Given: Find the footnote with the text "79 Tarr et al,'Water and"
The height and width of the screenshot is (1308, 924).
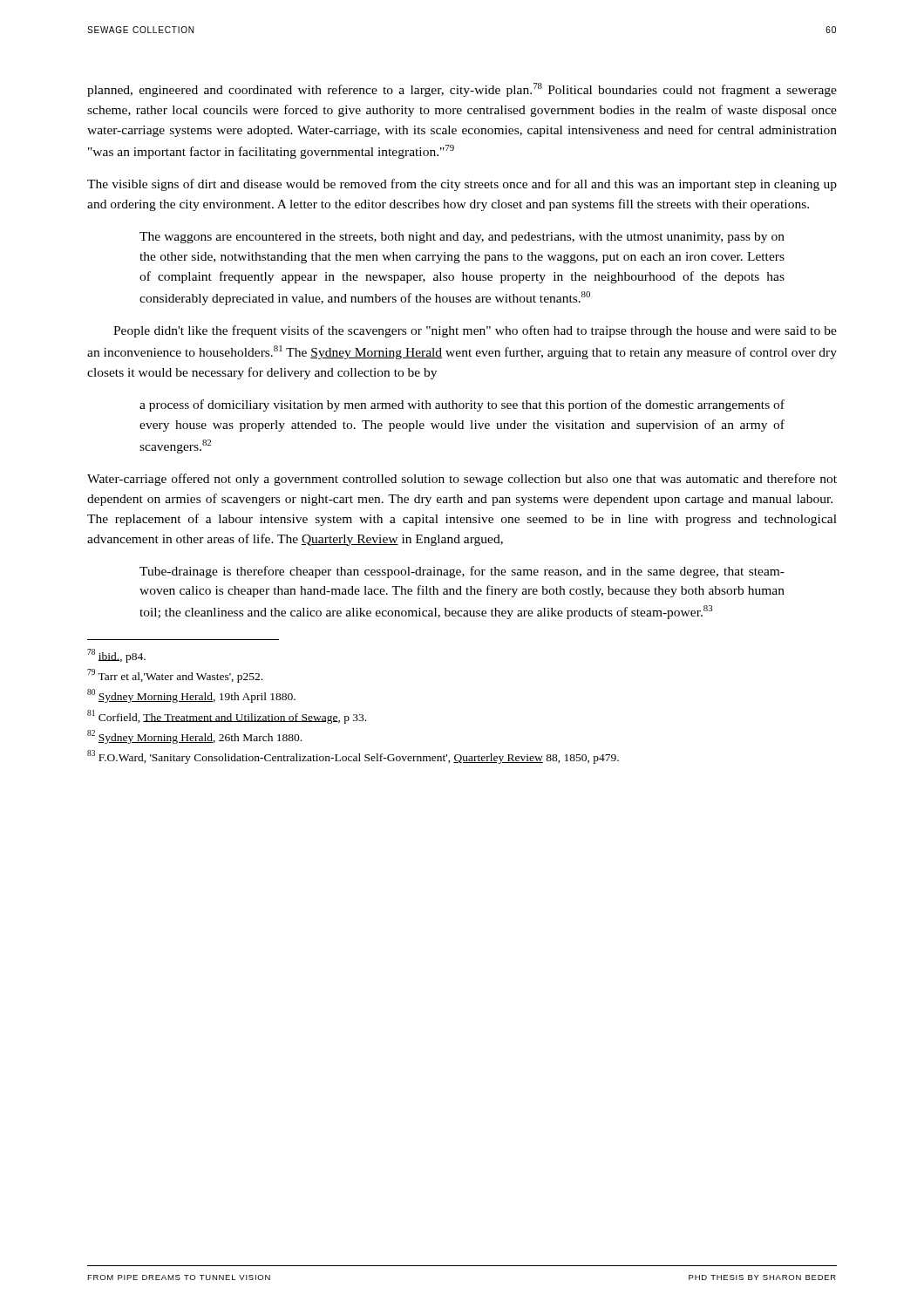Looking at the screenshot, I should coord(175,675).
